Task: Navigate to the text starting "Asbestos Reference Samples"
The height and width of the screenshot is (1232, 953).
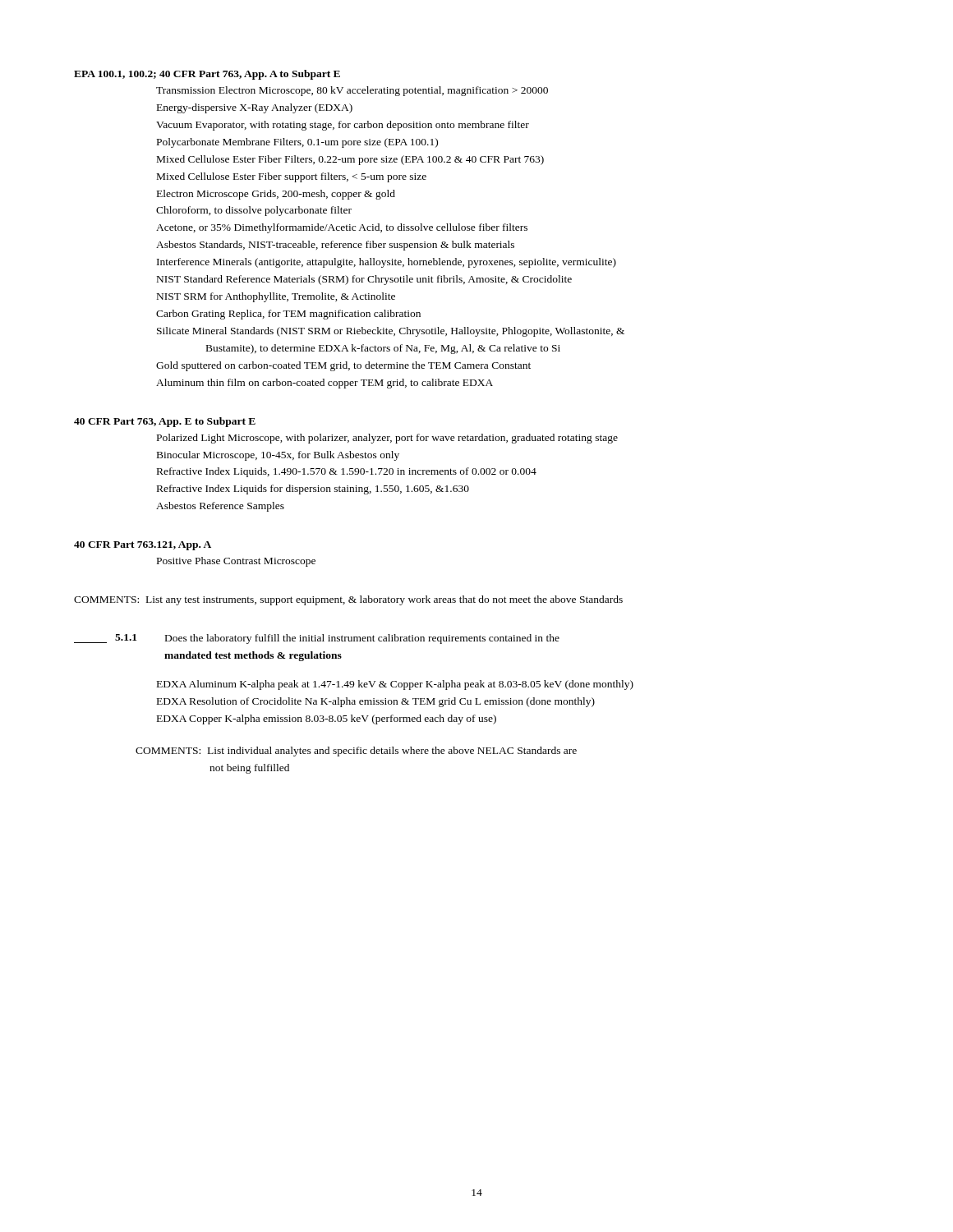Action: coord(220,506)
